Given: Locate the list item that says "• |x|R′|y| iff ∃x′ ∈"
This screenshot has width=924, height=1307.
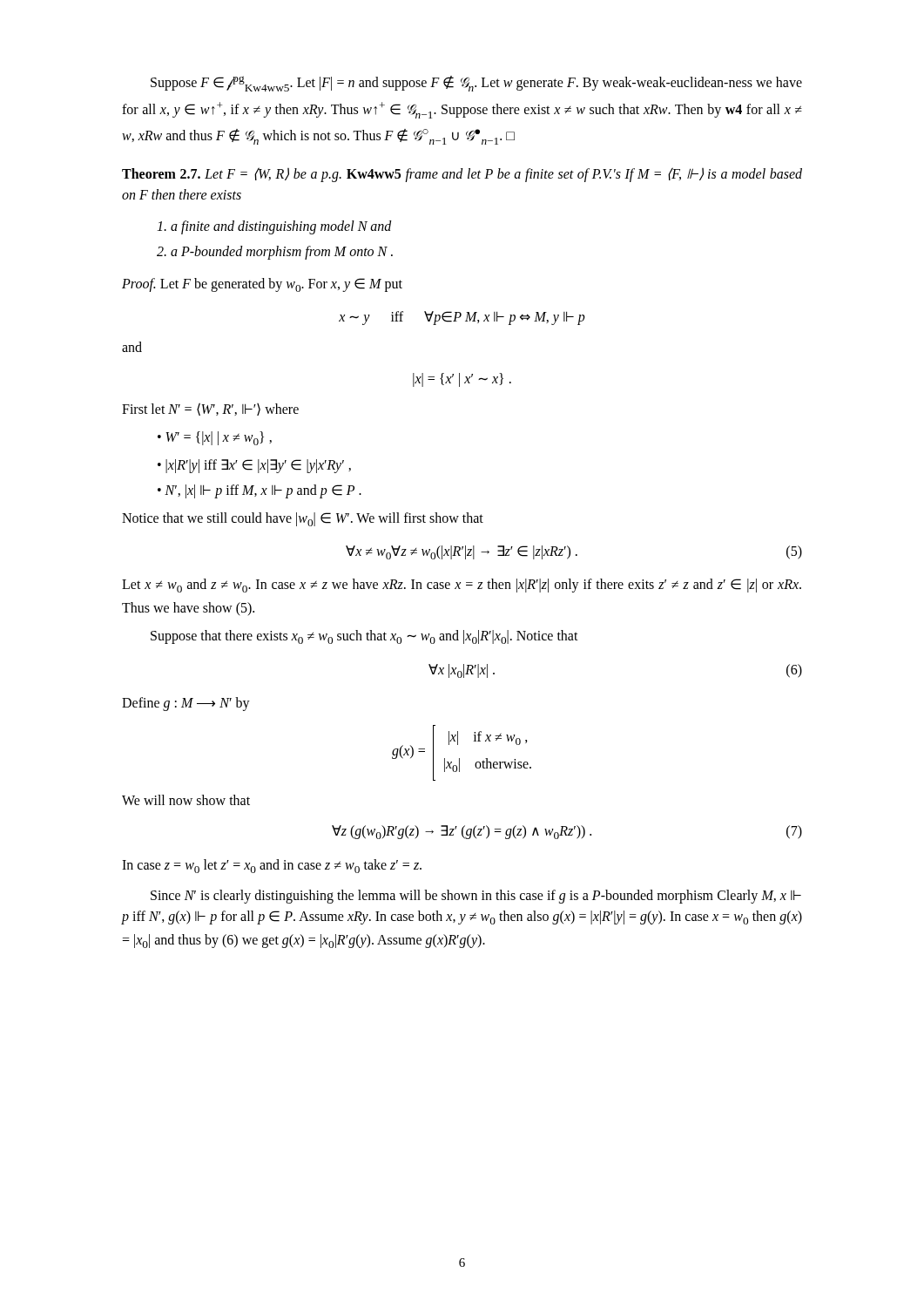Looking at the screenshot, I should 254,465.
